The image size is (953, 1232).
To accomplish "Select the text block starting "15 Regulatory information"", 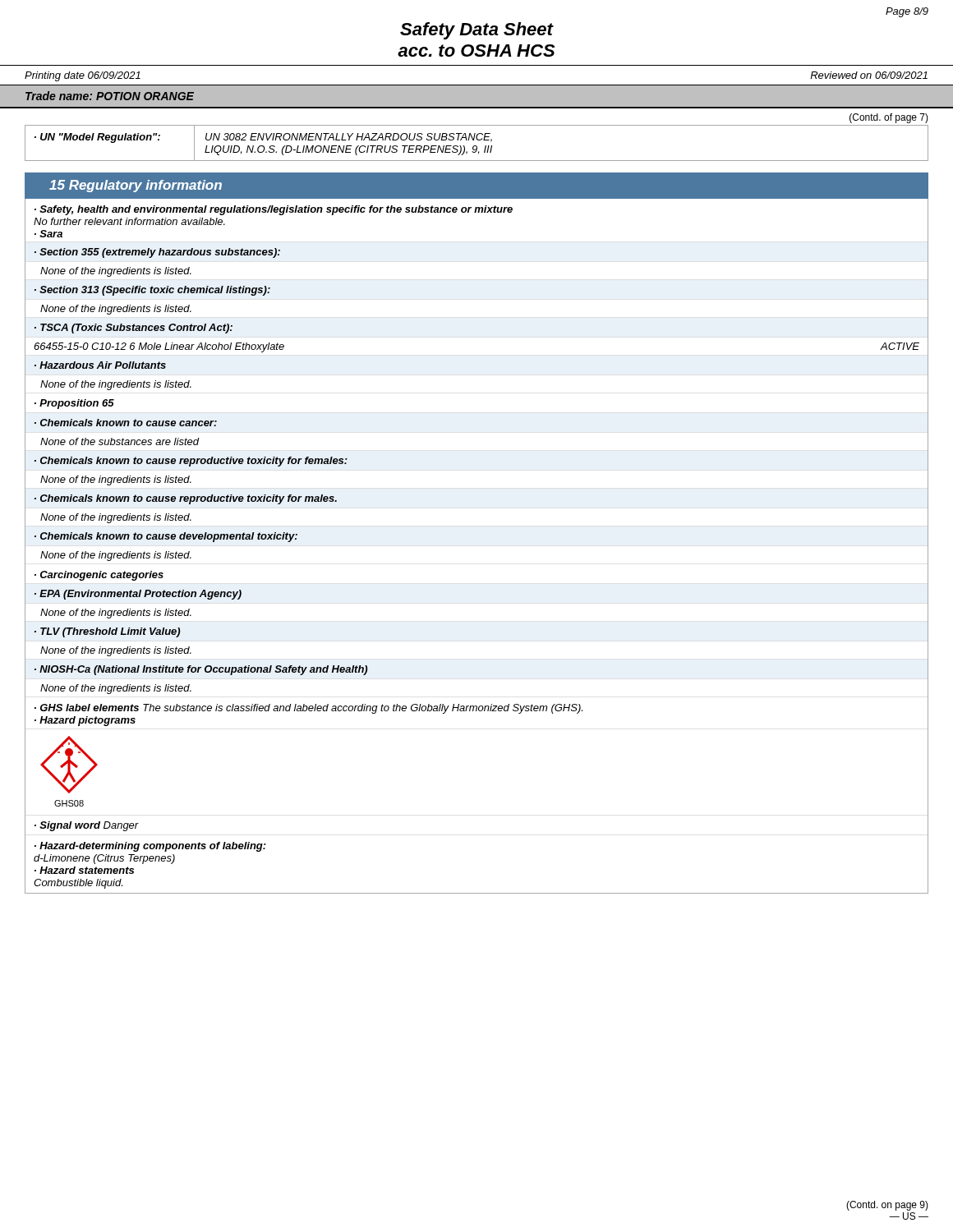I will [136, 185].
